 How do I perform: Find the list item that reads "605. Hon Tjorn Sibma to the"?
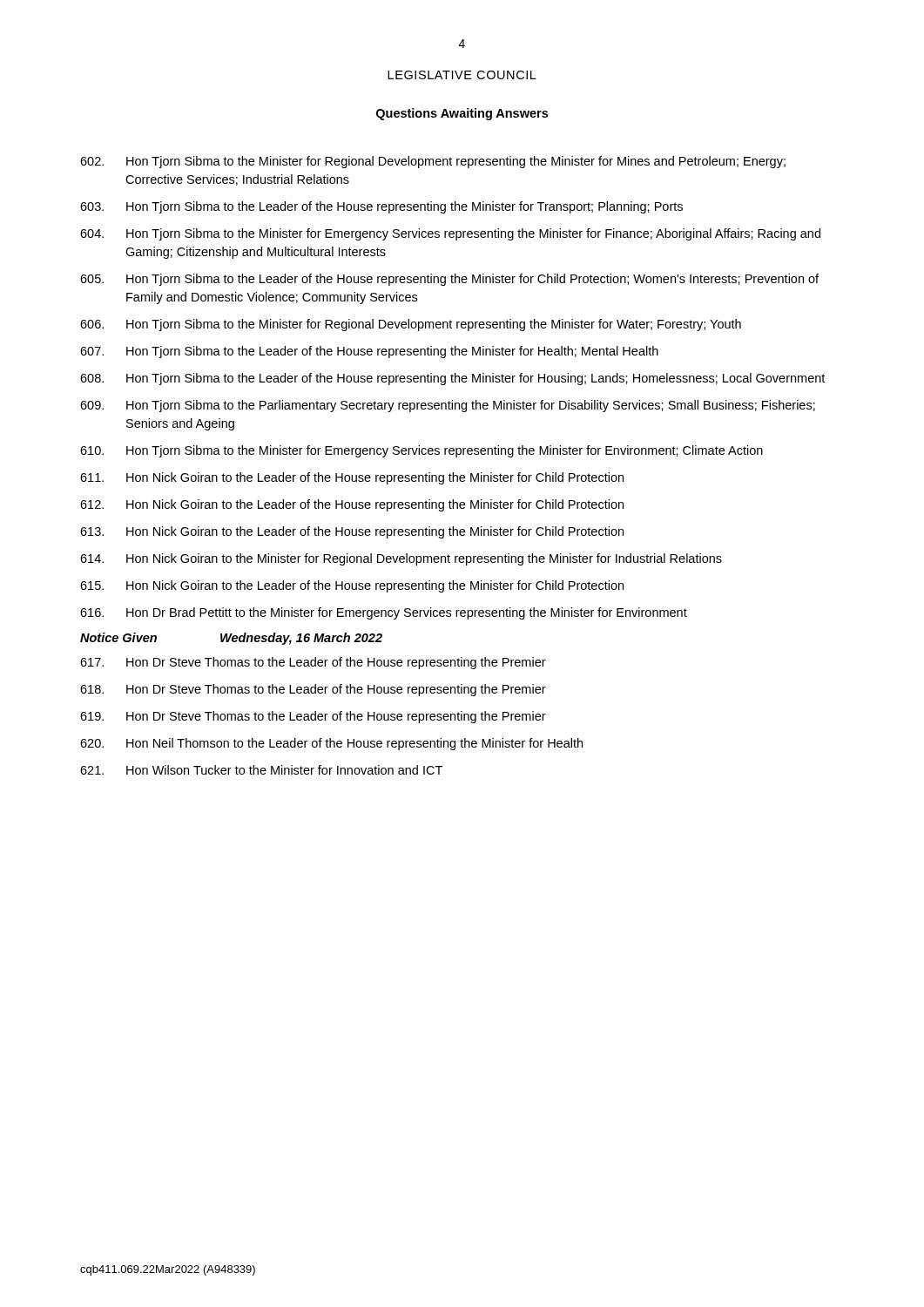[462, 288]
